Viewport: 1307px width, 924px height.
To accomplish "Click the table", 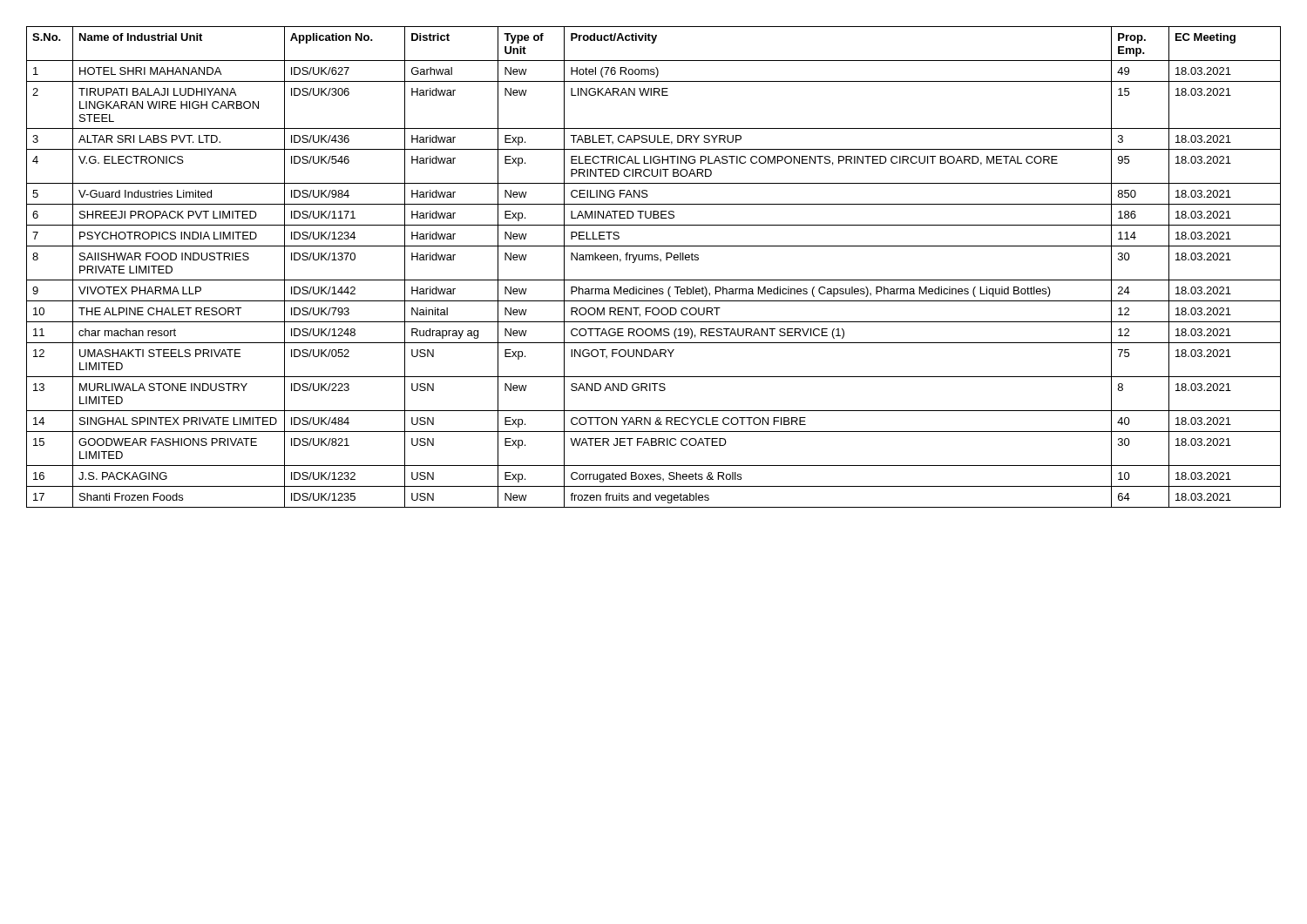I will [654, 267].
